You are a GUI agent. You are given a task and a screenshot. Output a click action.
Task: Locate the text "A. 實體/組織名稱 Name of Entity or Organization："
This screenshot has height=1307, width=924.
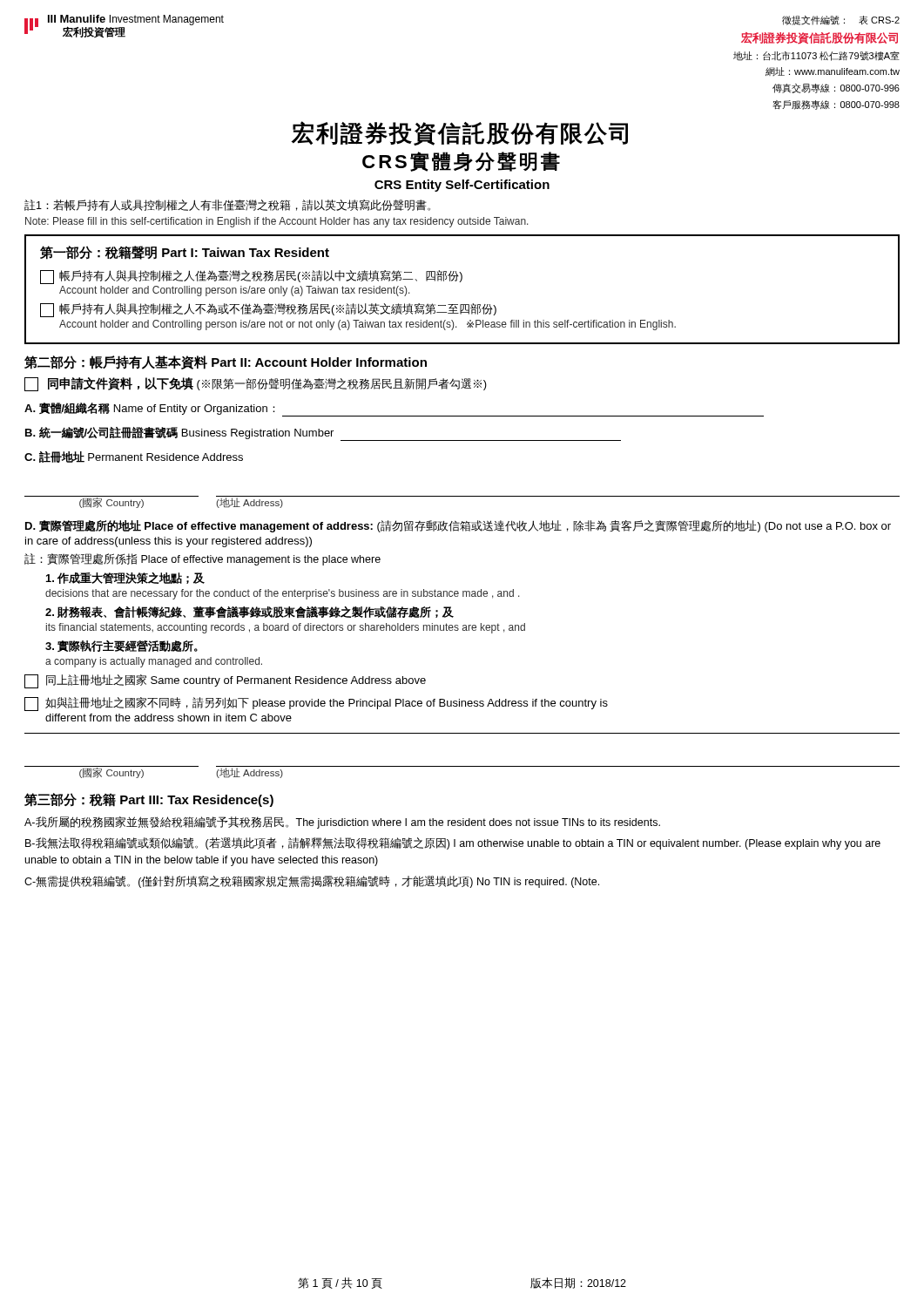394,409
